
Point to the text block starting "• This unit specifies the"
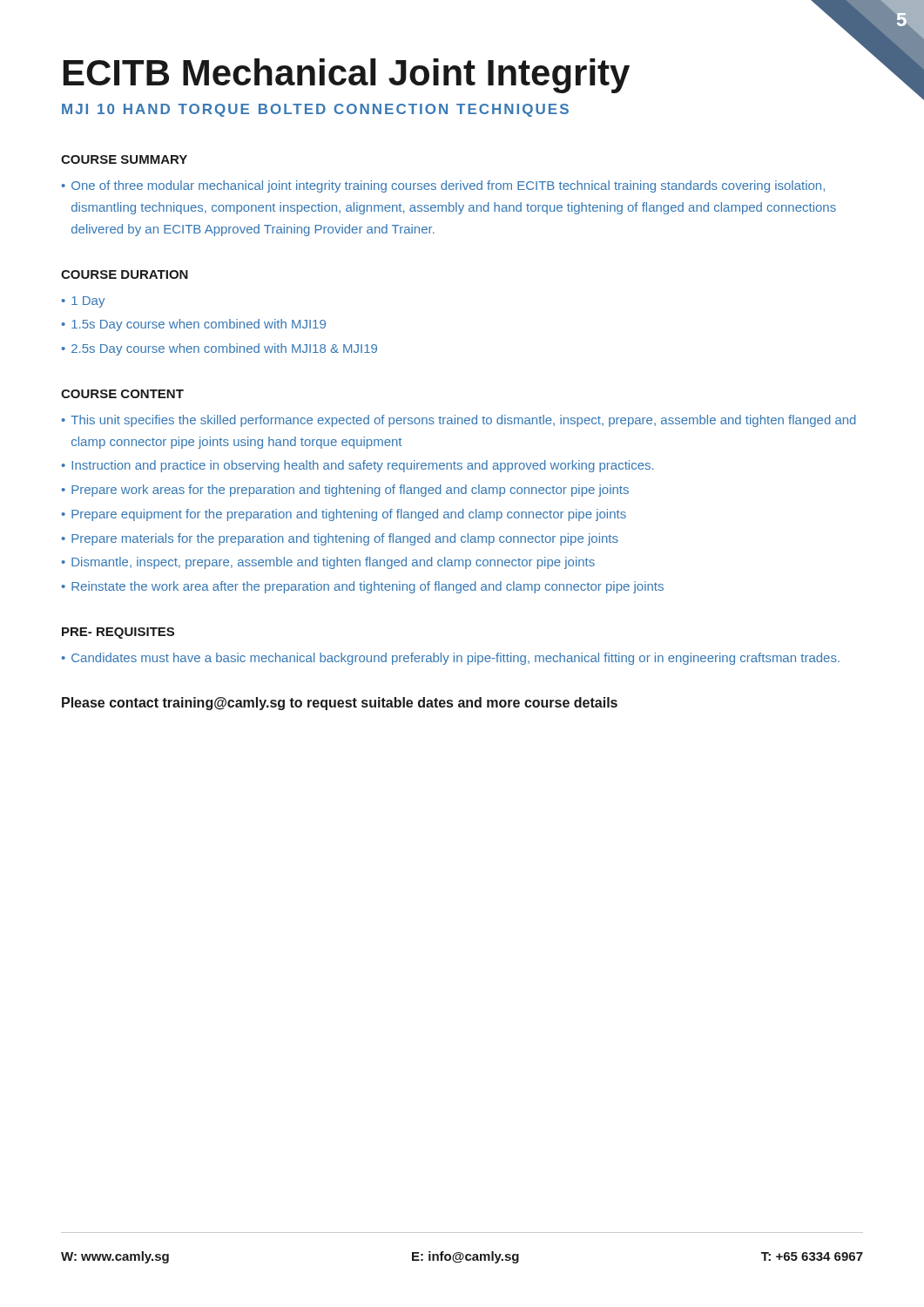462,431
